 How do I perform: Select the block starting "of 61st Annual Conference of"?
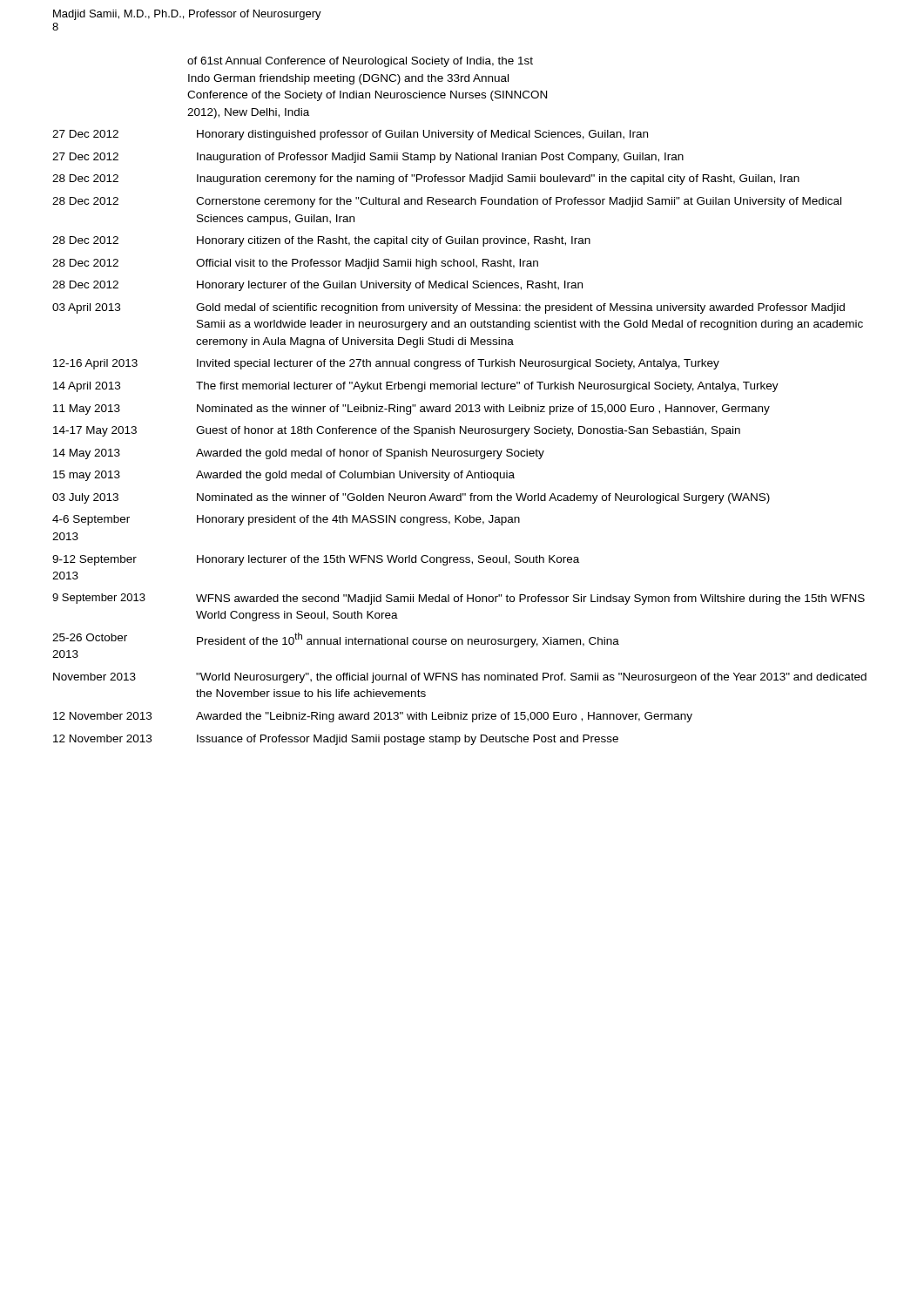[368, 86]
